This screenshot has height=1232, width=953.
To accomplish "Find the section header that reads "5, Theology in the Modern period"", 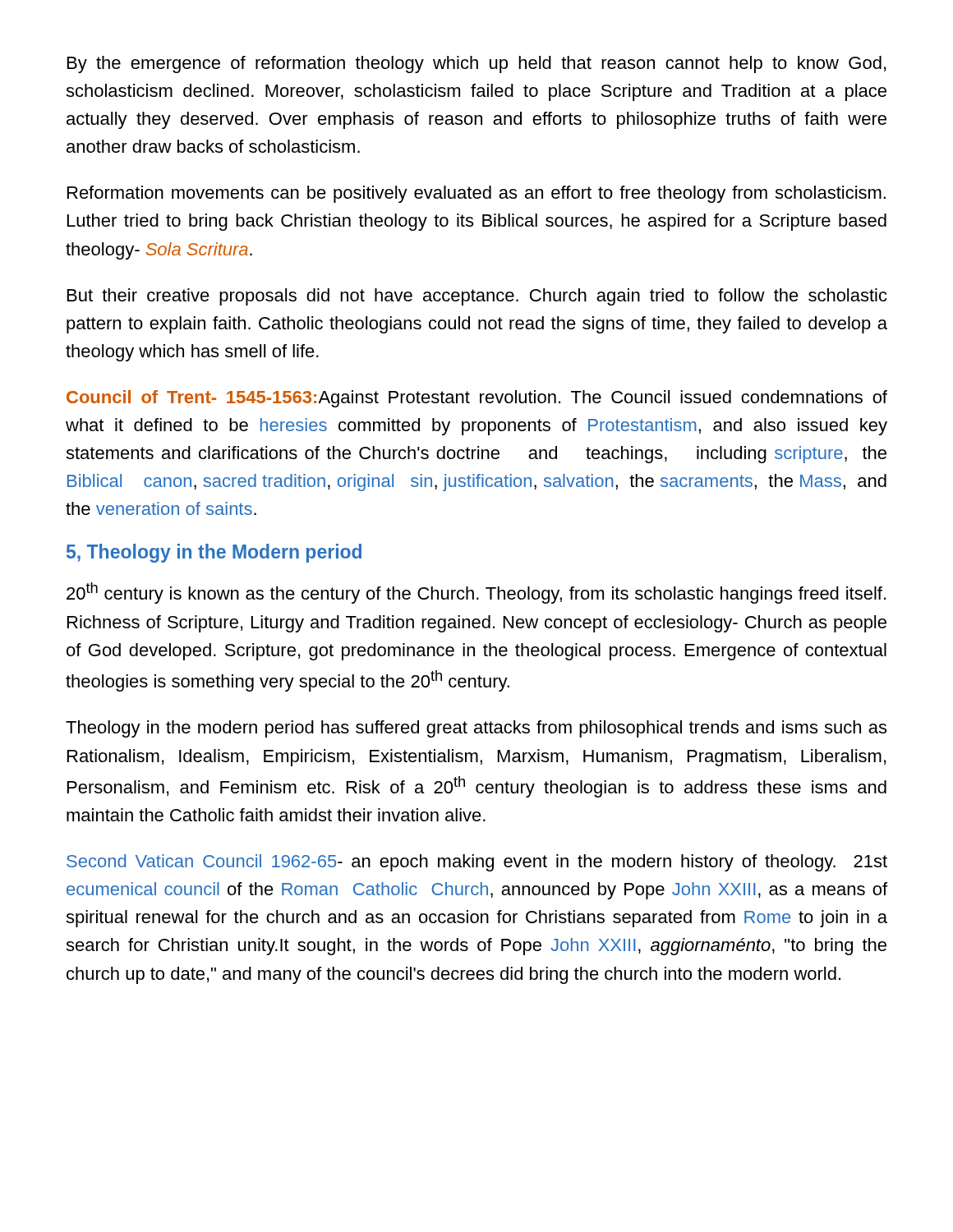I will 214,552.
